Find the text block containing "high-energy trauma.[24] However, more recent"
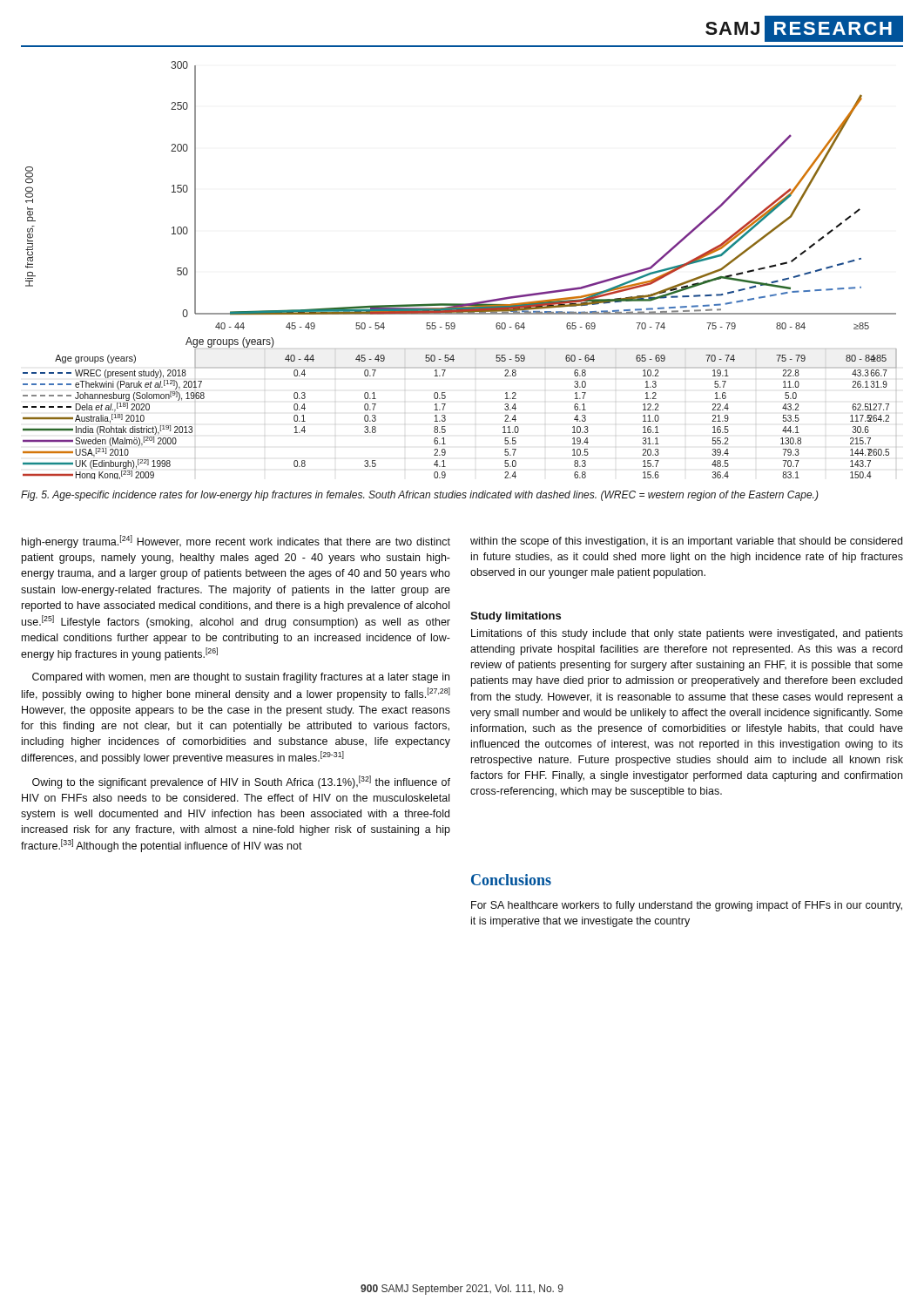This screenshot has width=924, height=1307. point(236,694)
